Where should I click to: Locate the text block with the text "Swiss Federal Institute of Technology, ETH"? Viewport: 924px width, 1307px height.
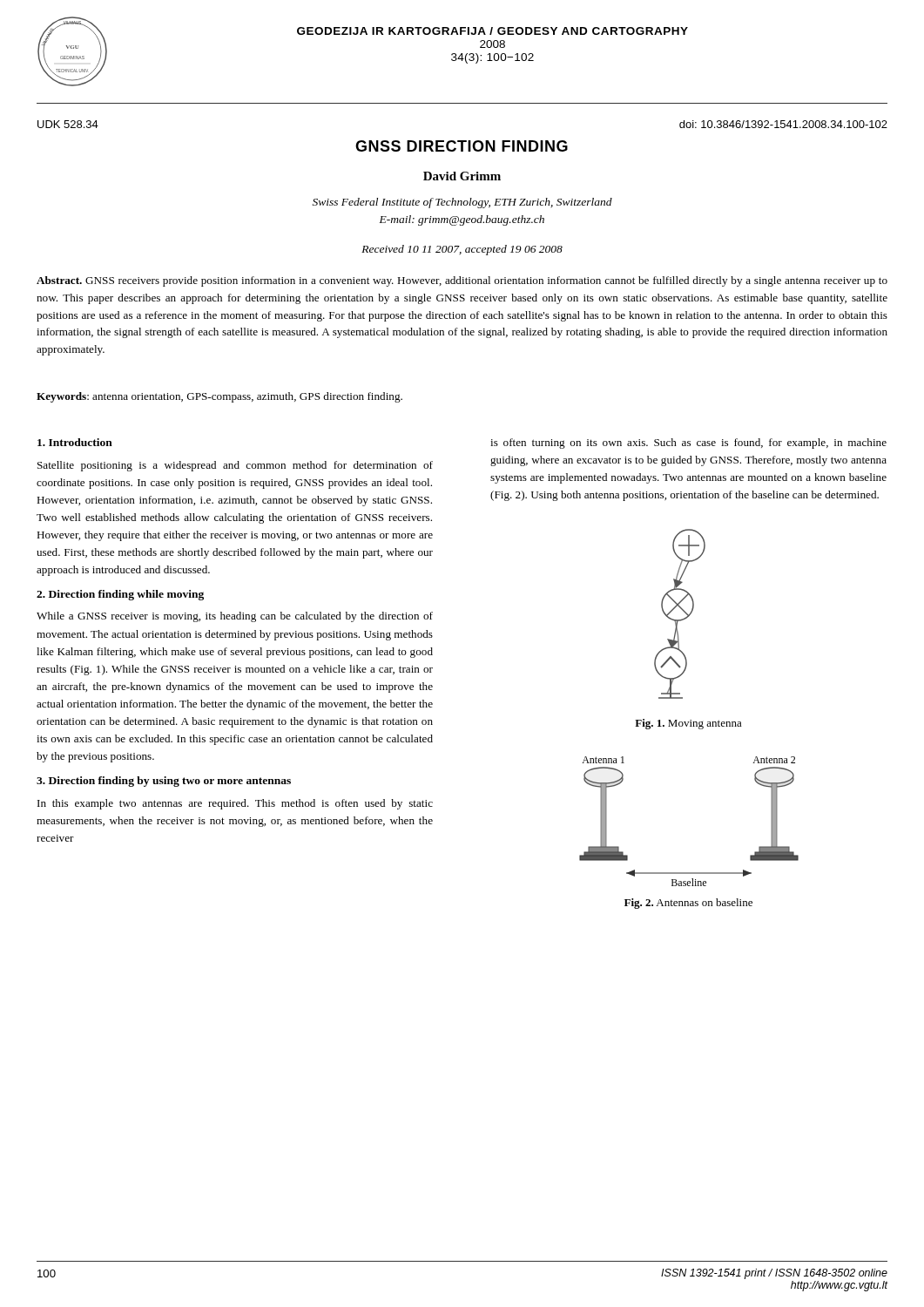462,210
